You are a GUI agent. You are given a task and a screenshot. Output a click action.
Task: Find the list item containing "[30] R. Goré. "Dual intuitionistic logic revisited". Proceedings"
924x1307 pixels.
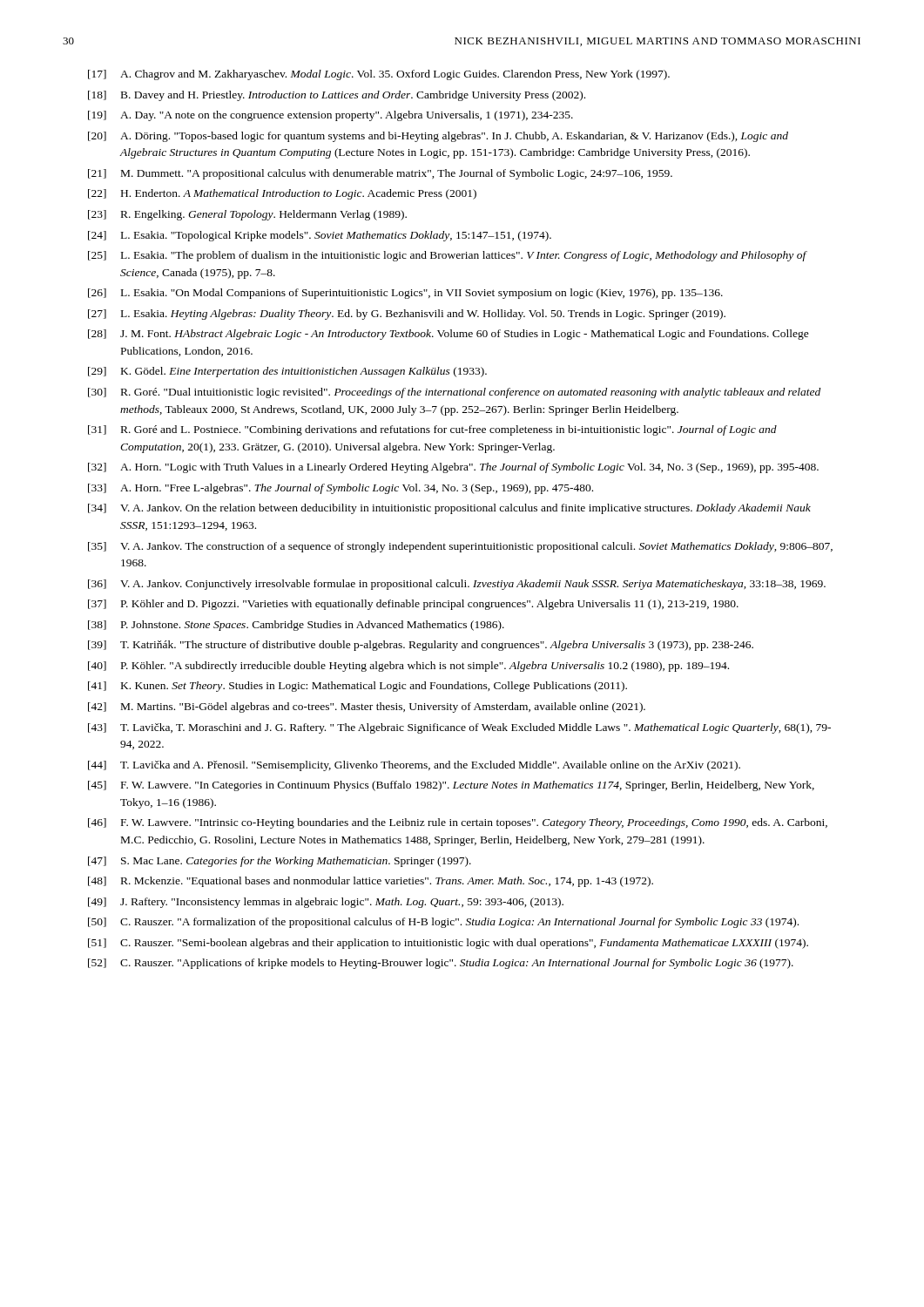pyautogui.click(x=462, y=400)
